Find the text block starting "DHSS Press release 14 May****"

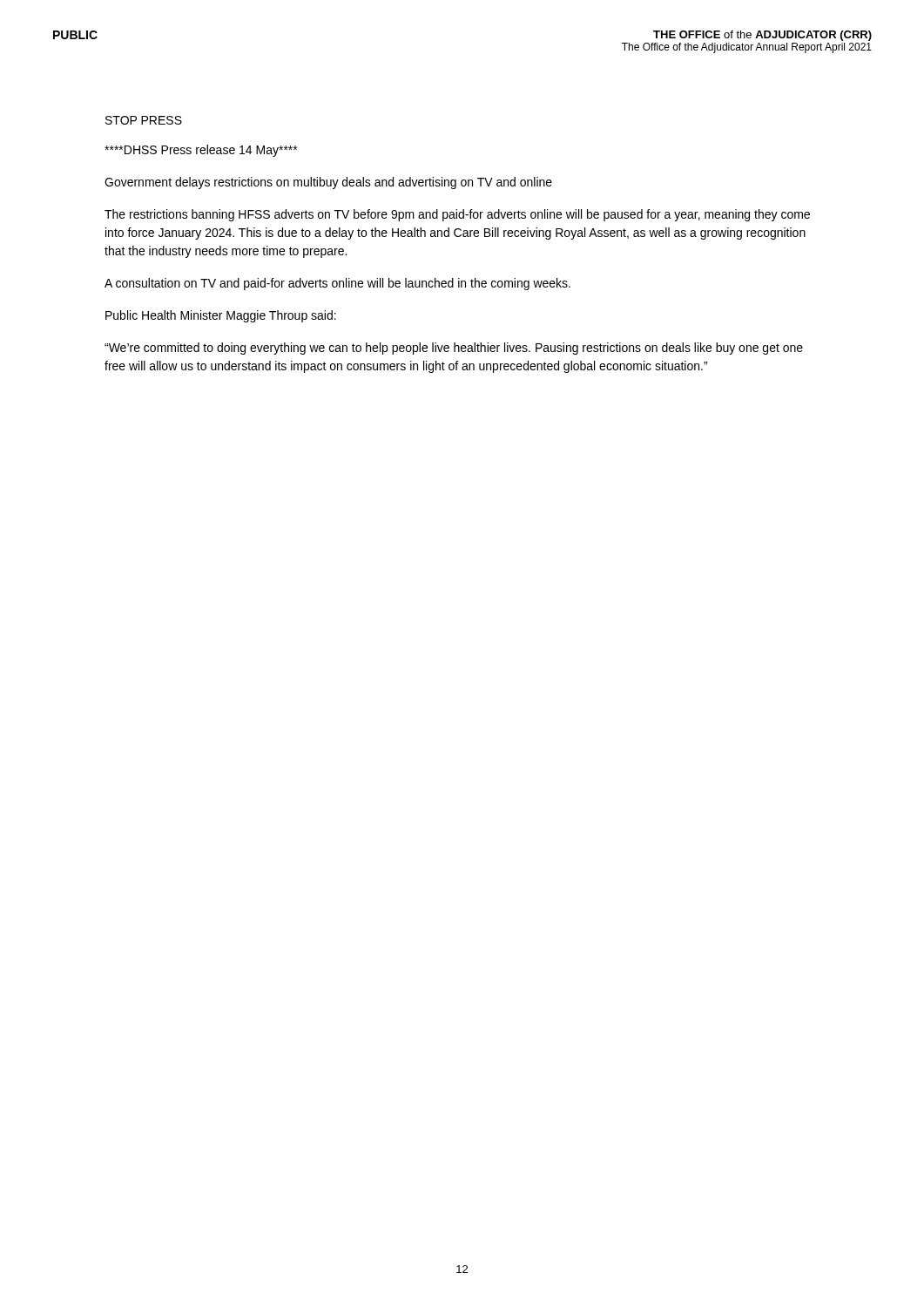tap(201, 150)
